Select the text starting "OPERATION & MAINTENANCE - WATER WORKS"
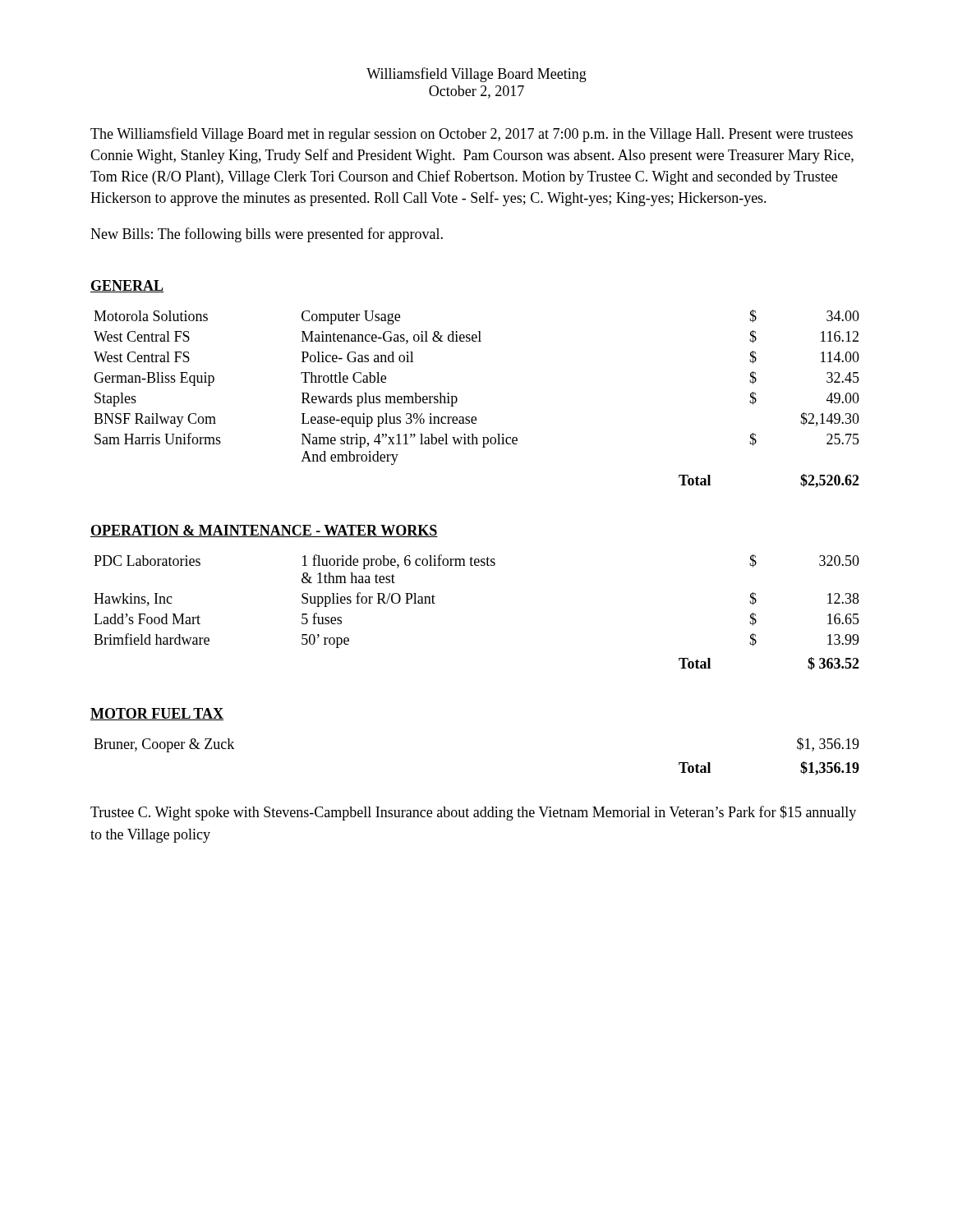 point(264,531)
